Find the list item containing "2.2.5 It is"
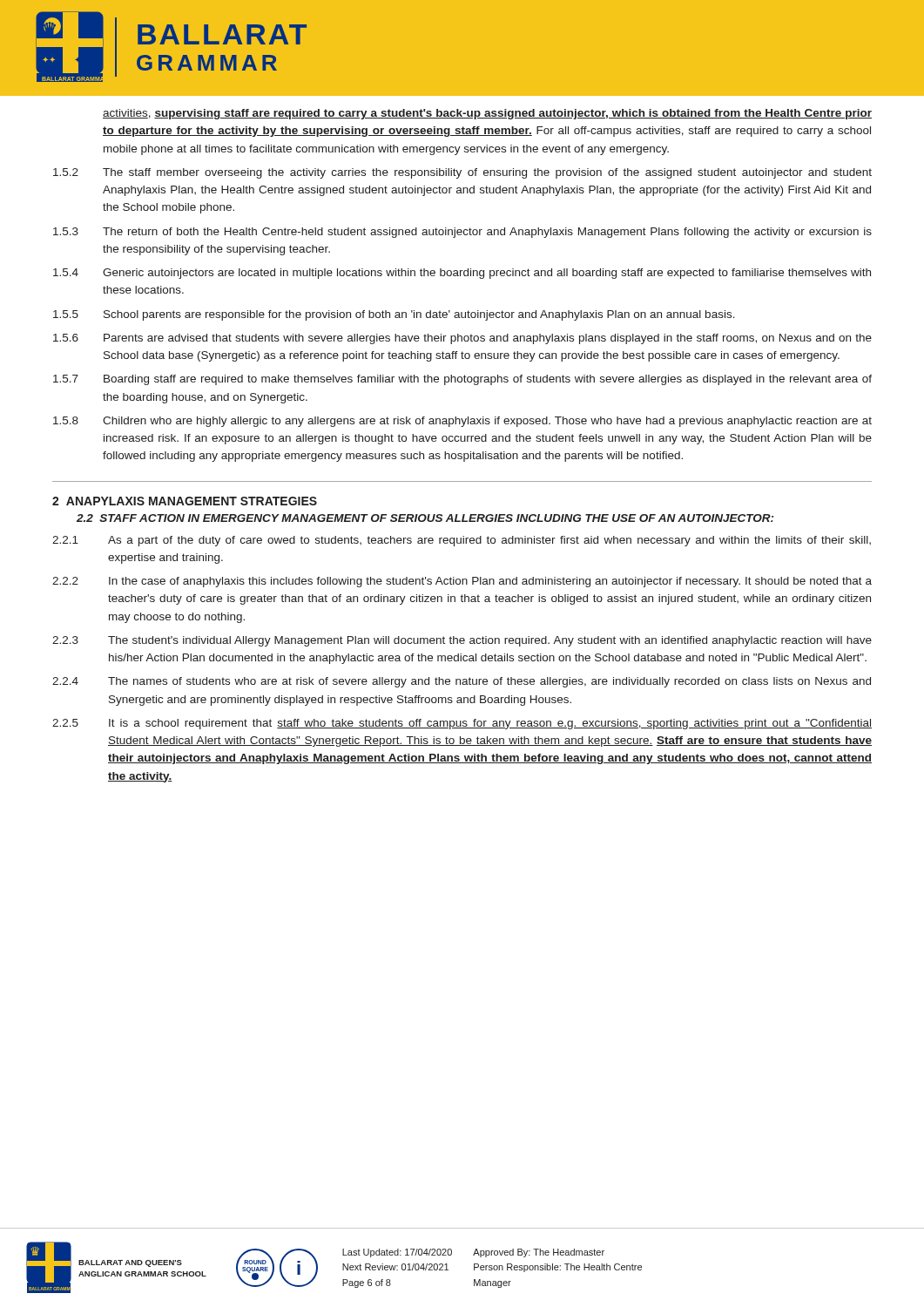 [462, 750]
